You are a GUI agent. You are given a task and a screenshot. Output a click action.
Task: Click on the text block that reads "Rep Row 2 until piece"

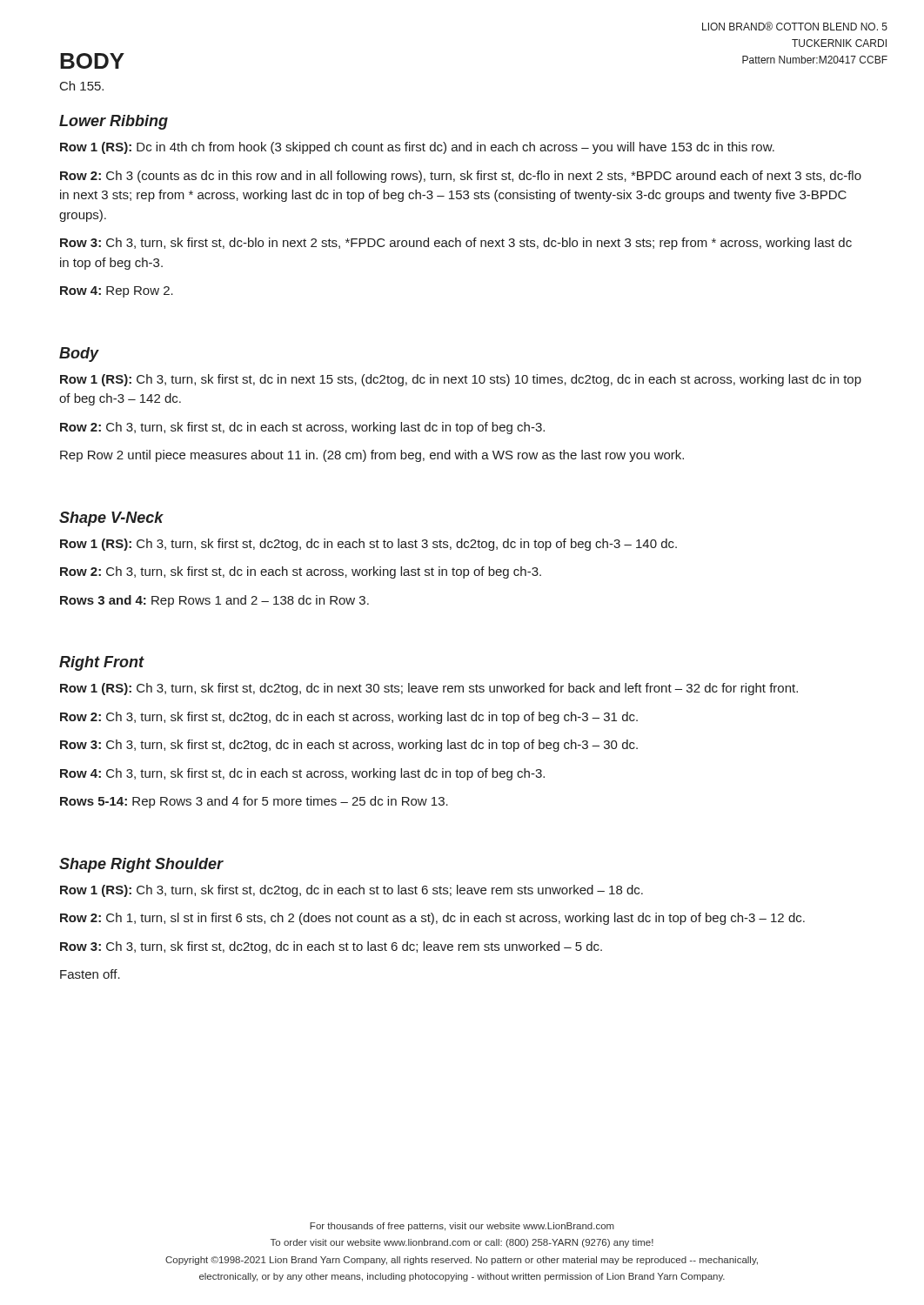pyautogui.click(x=372, y=455)
